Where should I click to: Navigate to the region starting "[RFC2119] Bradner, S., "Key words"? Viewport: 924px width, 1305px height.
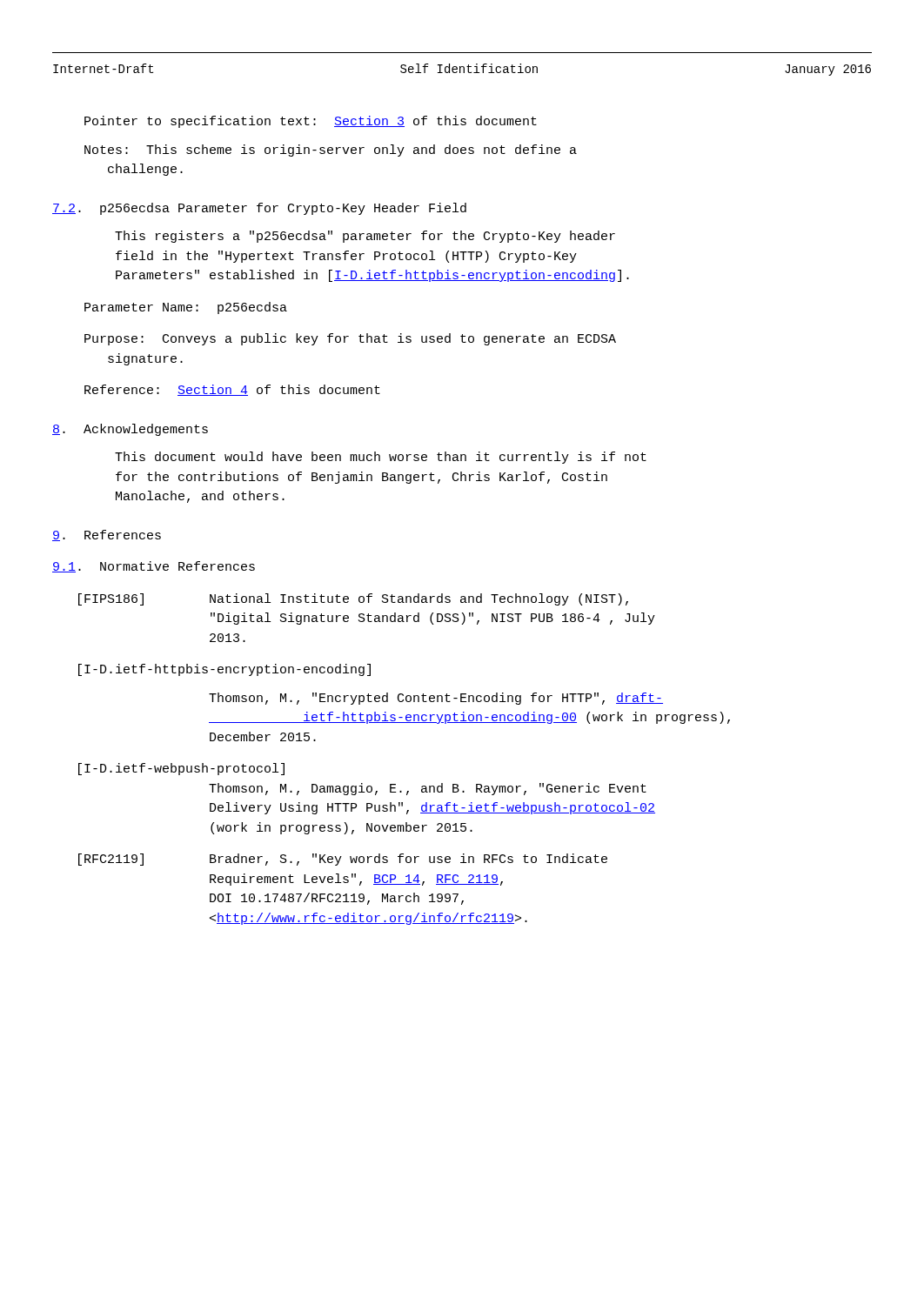coord(462,890)
